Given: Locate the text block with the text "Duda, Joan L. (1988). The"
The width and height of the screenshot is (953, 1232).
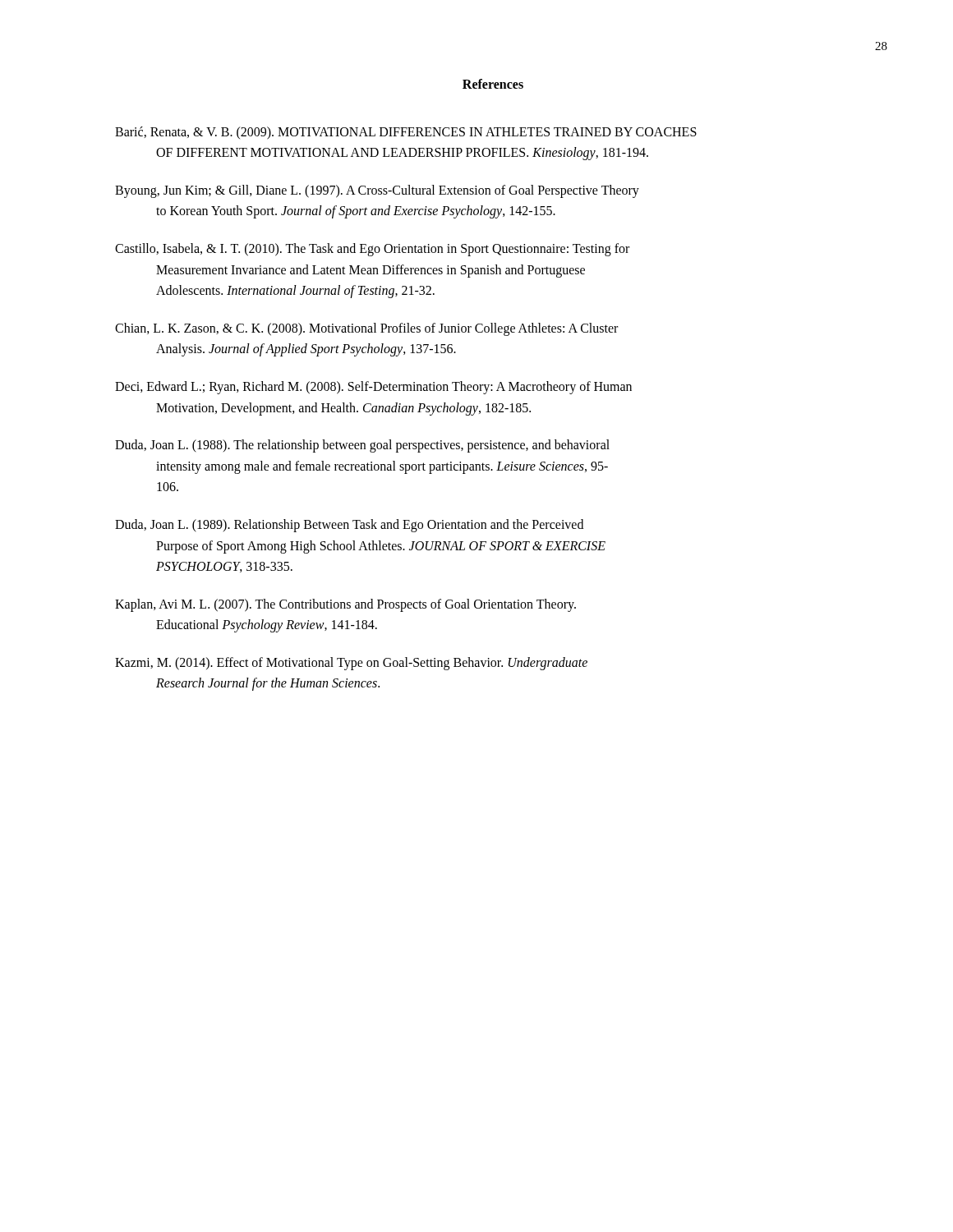Looking at the screenshot, I should click(x=493, y=466).
